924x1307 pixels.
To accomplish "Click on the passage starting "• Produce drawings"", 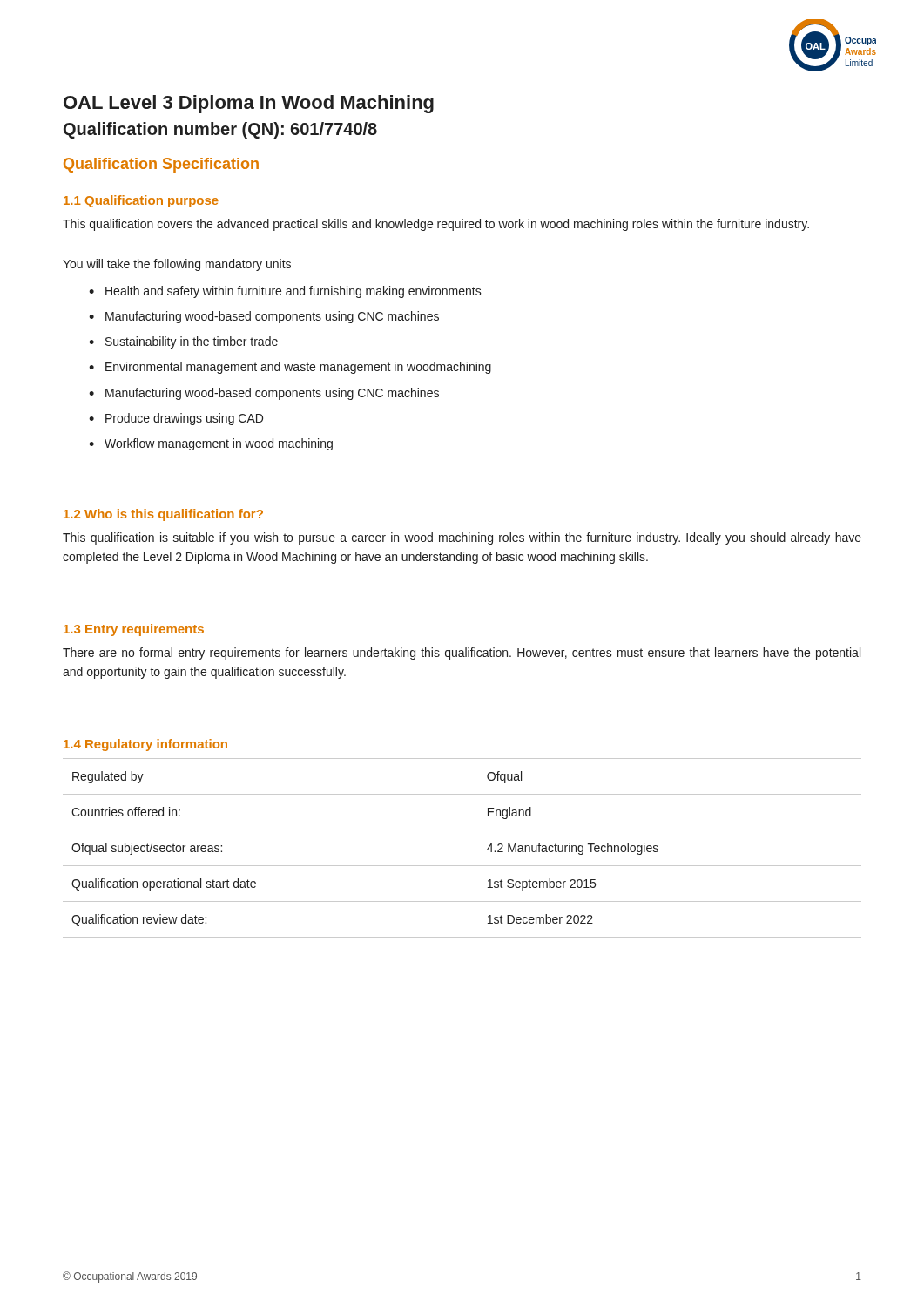I will coord(176,419).
